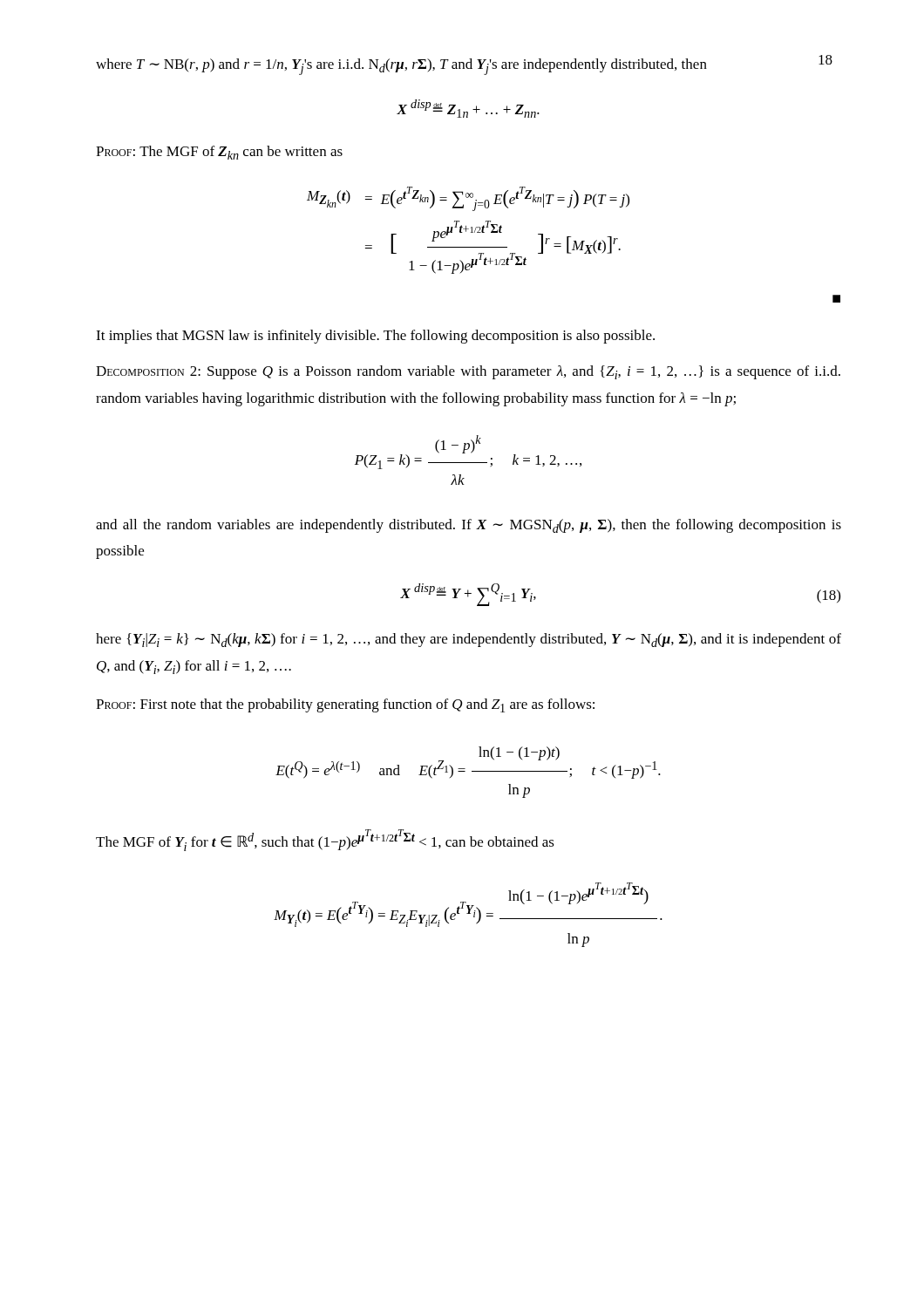Screen dimensions: 1308x924
Task: Point to the region starting "MYi(t) = E(etTYi) = EZiEYi|Zi (etTYi) ="
Action: 469,916
